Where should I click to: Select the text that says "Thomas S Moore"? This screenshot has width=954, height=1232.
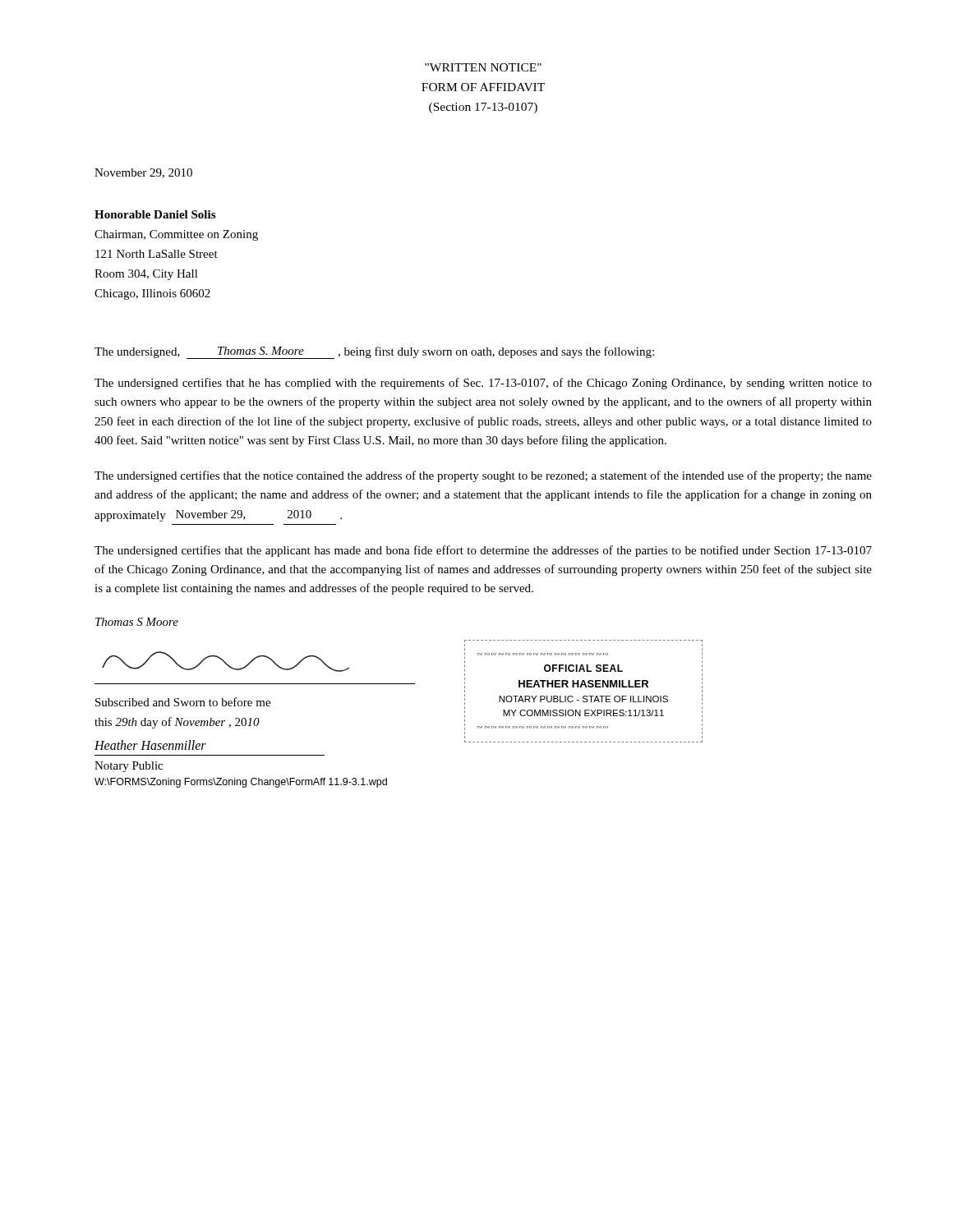tap(136, 621)
